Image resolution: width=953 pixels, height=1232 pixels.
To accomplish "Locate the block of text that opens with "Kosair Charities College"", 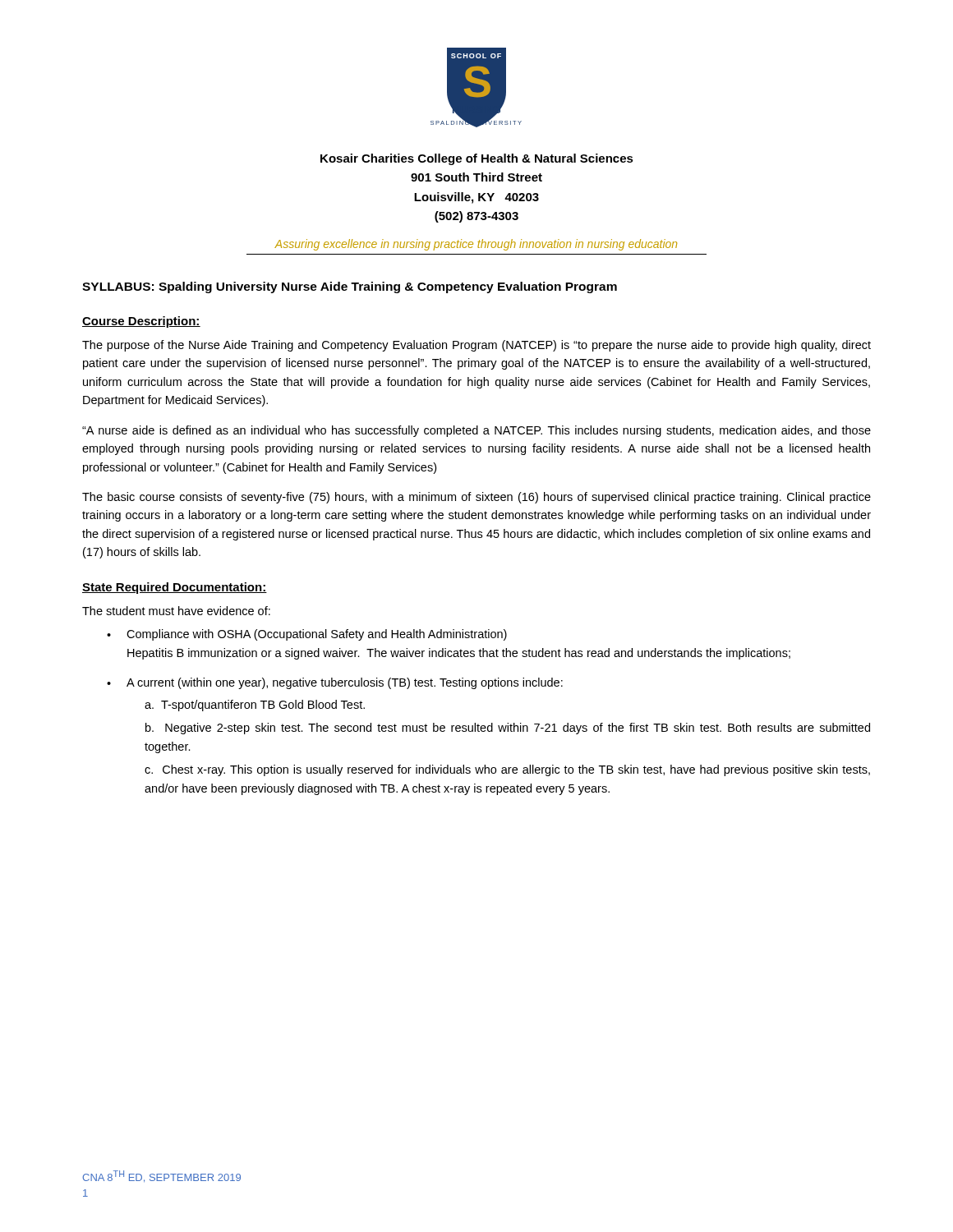I will tap(476, 187).
